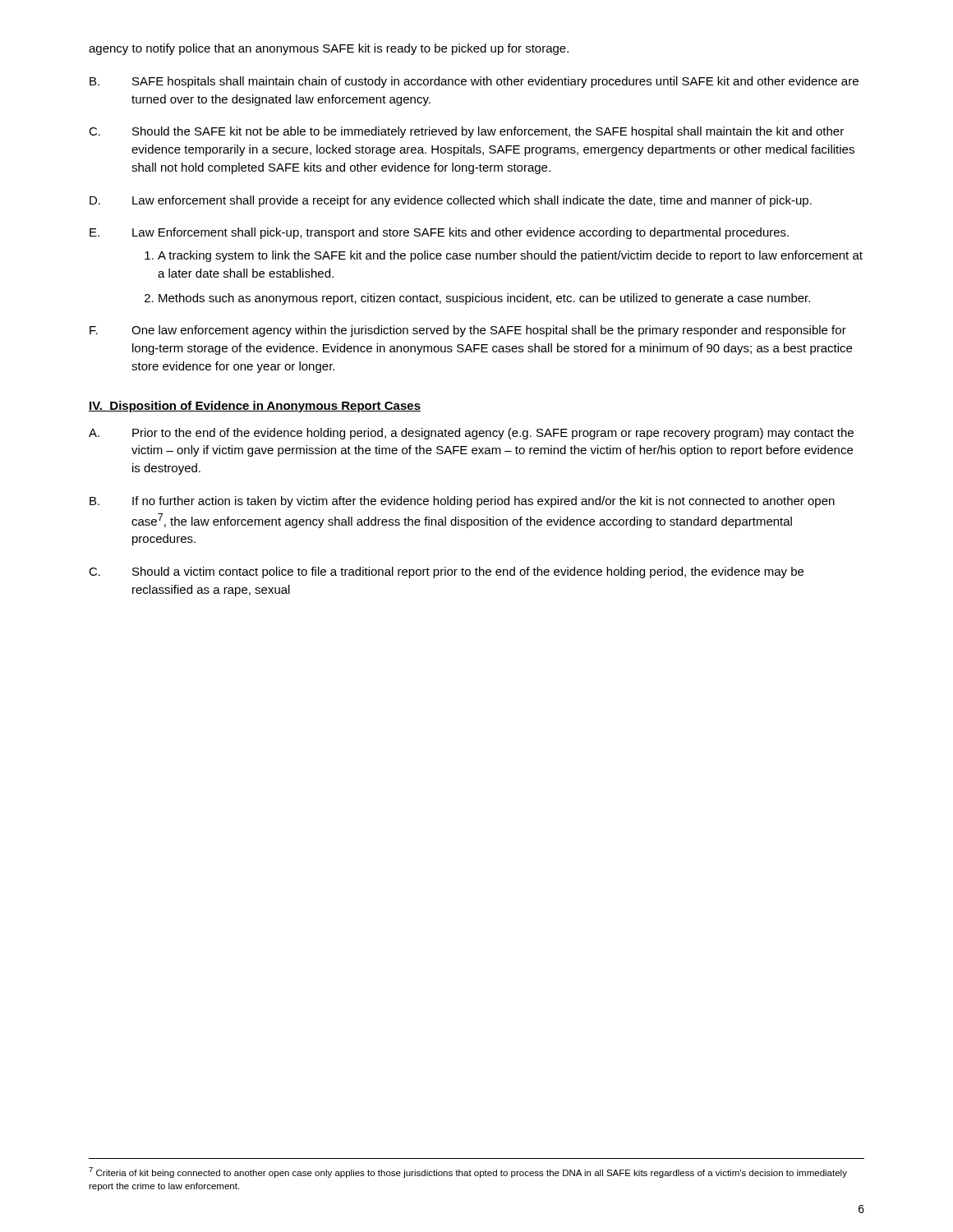Navigate to the region starting "F.One law enforcement agency within the"
The image size is (953, 1232).
point(475,348)
